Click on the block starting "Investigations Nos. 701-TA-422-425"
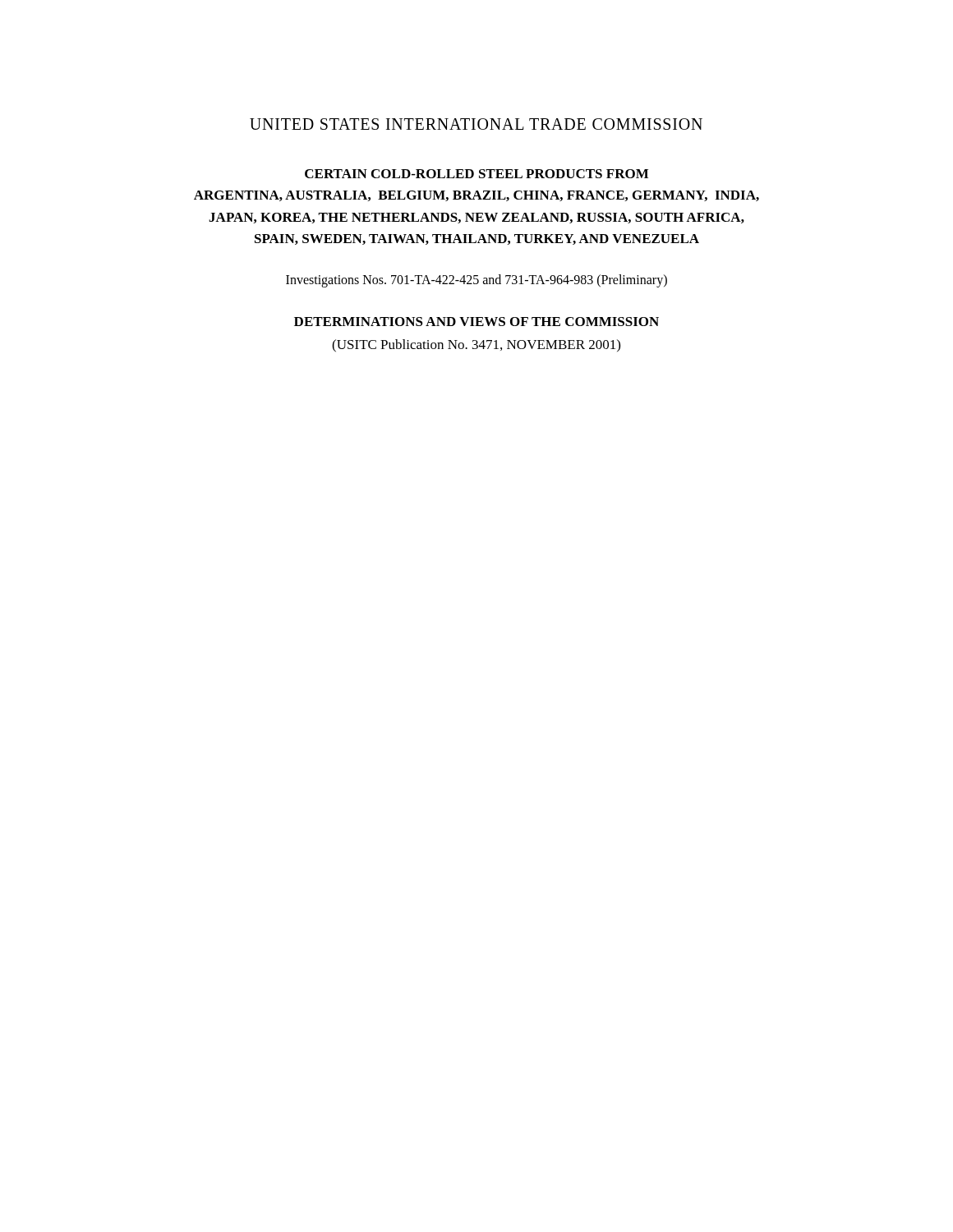 (476, 280)
